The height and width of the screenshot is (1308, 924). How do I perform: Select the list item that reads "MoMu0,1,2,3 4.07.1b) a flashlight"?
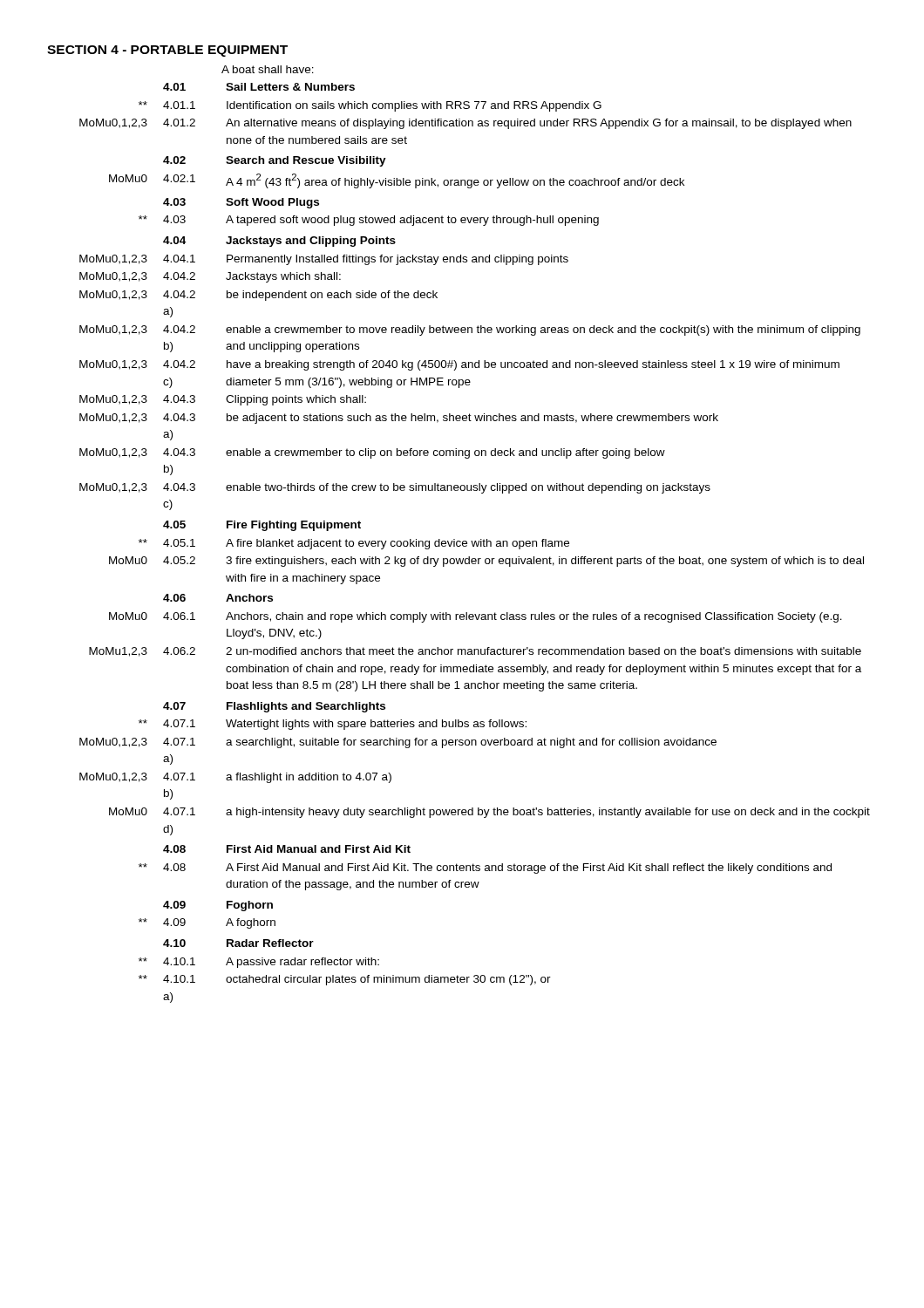[235, 778]
